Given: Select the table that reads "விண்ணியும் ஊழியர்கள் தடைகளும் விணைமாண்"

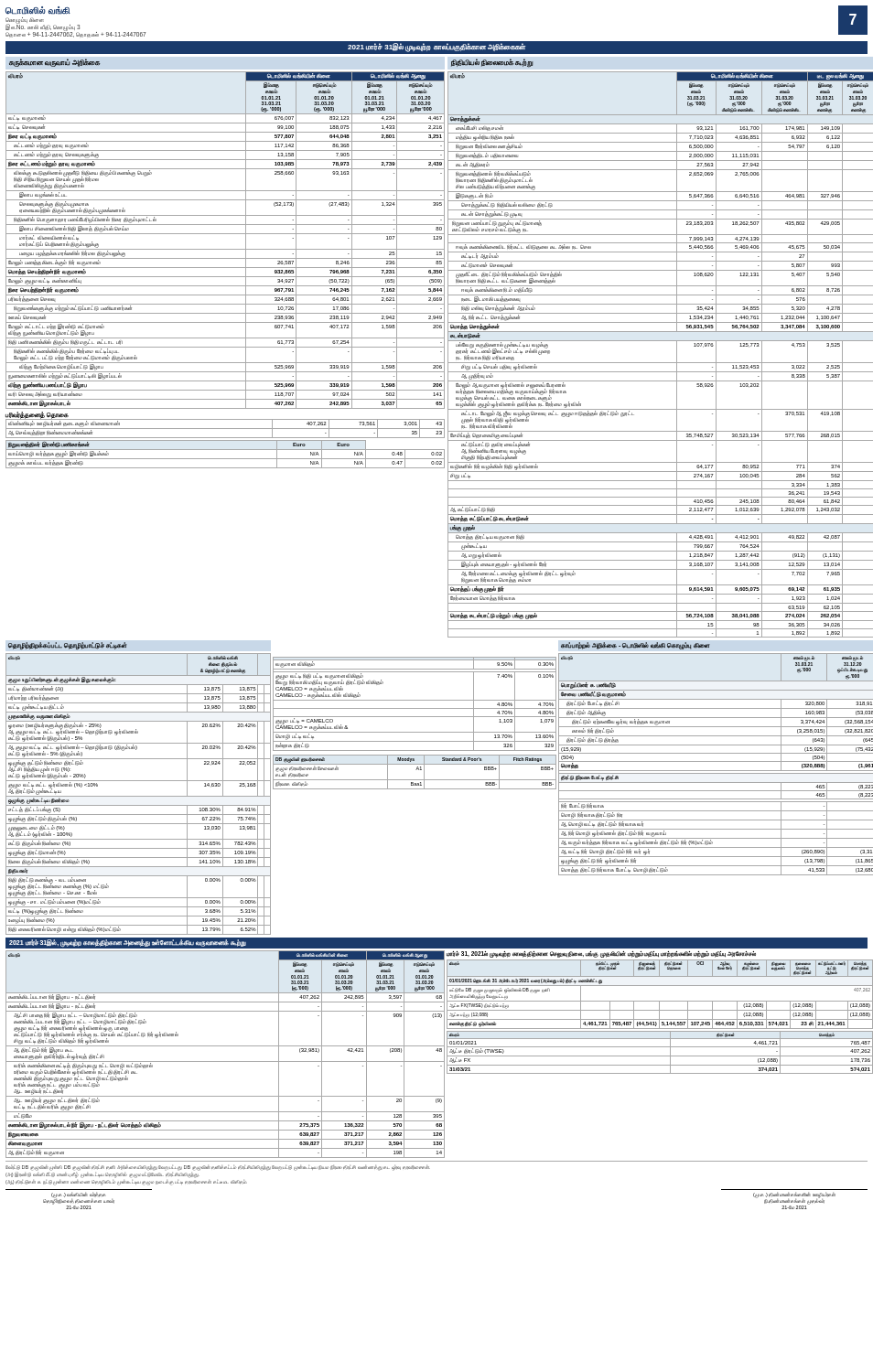Looking at the screenshot, I should [x=225, y=428].
